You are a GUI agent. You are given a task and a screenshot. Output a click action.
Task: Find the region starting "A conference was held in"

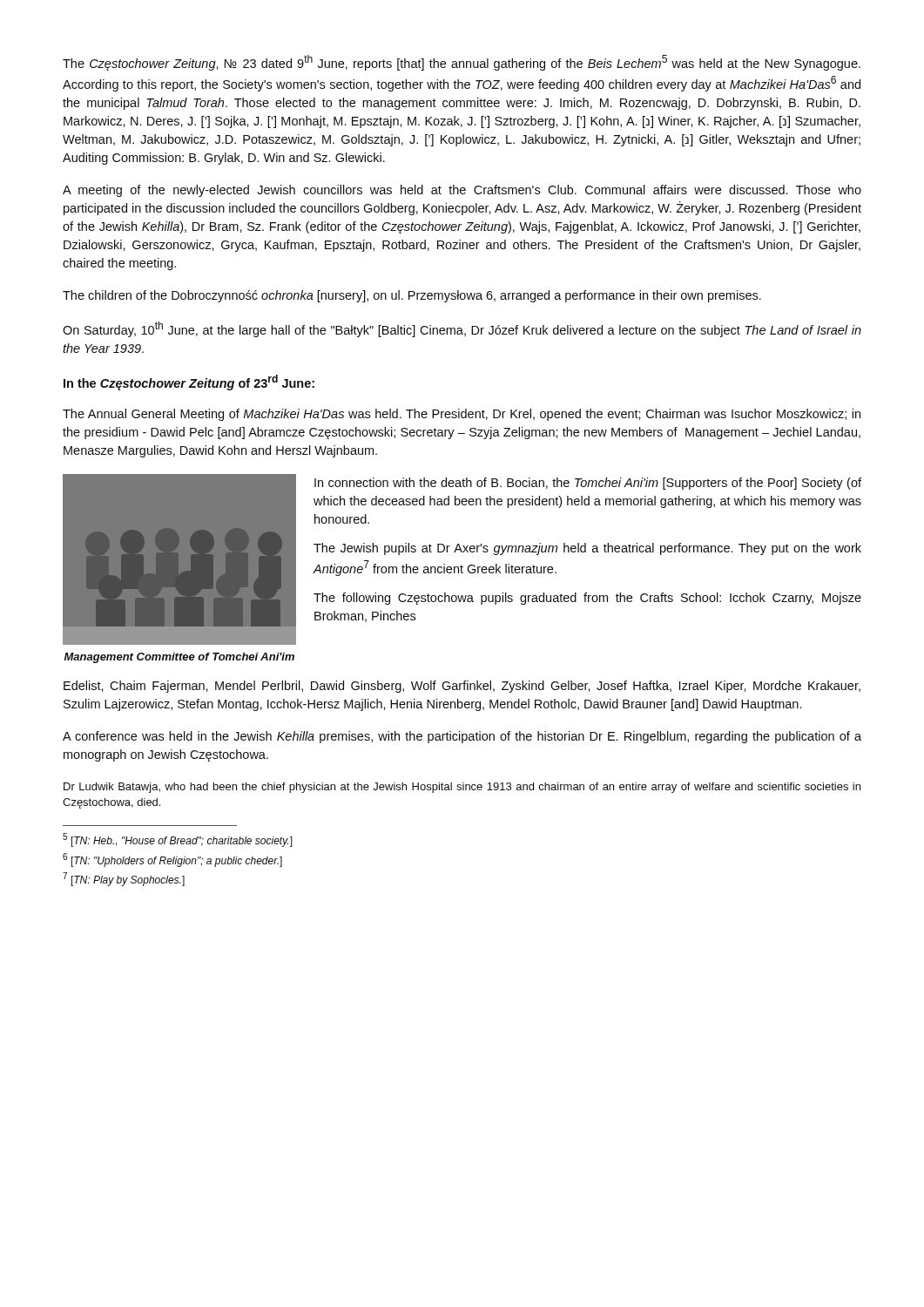coord(462,746)
